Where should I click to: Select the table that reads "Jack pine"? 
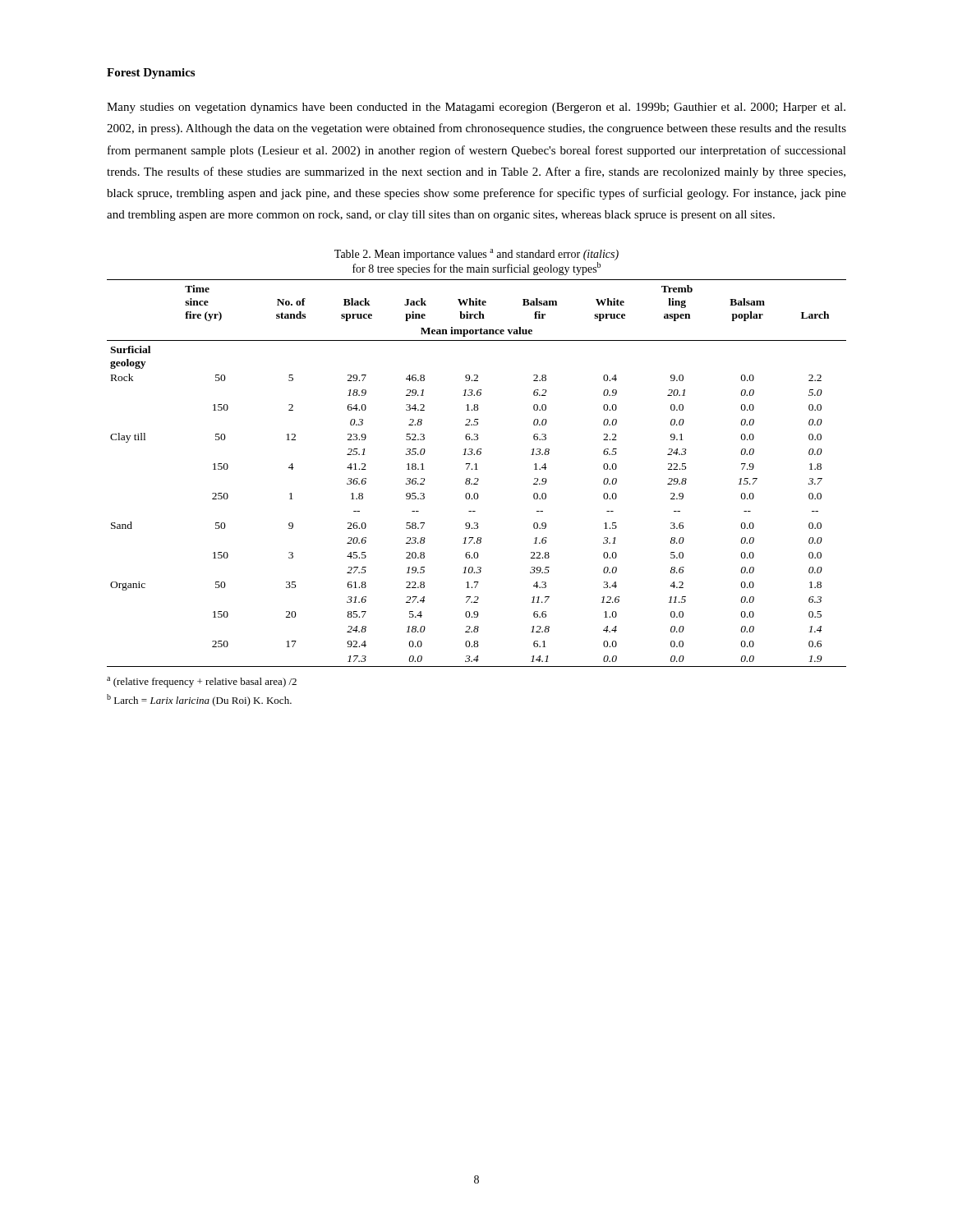coord(476,473)
